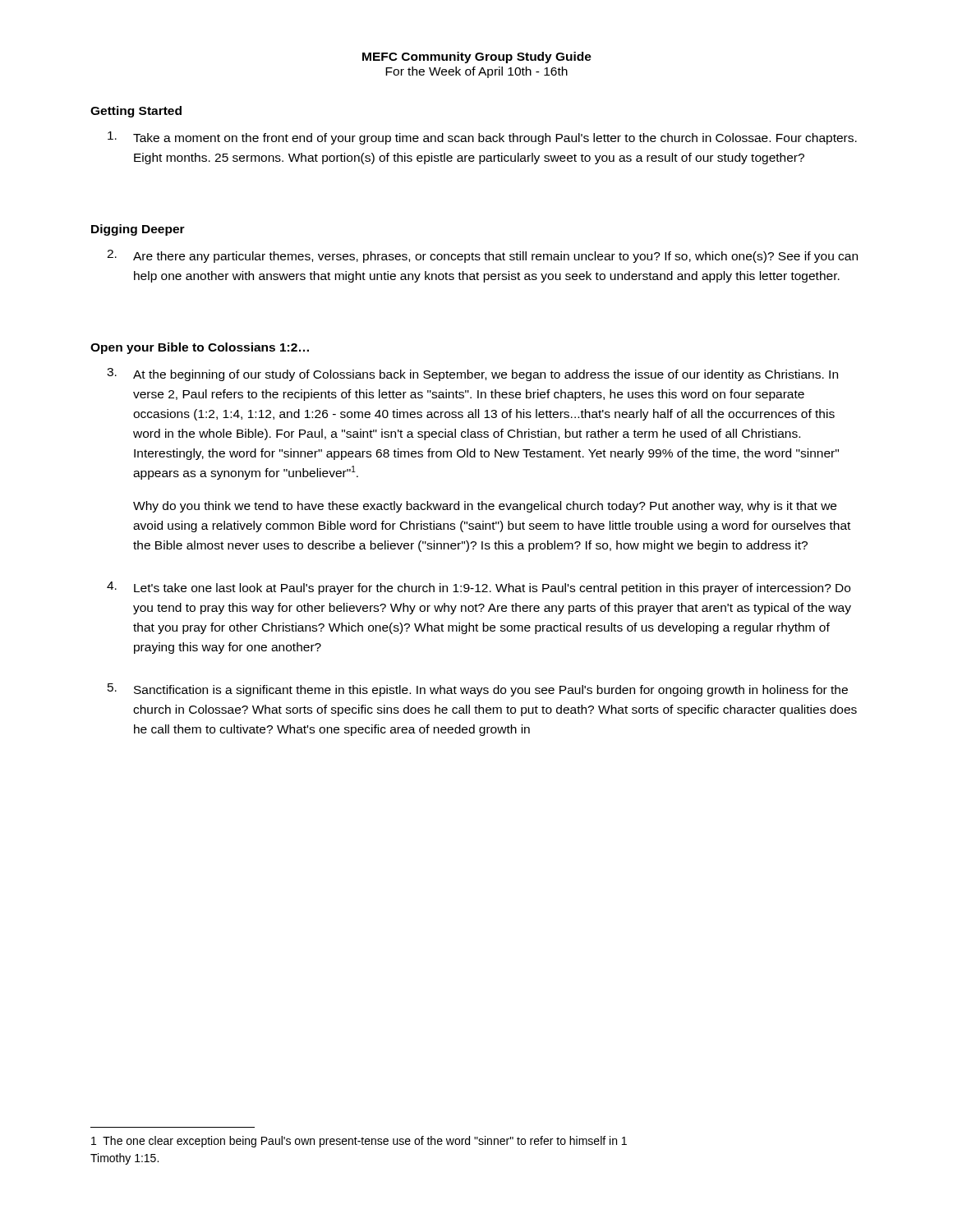Find the block on this page that starts "1 The one"

point(359,1149)
